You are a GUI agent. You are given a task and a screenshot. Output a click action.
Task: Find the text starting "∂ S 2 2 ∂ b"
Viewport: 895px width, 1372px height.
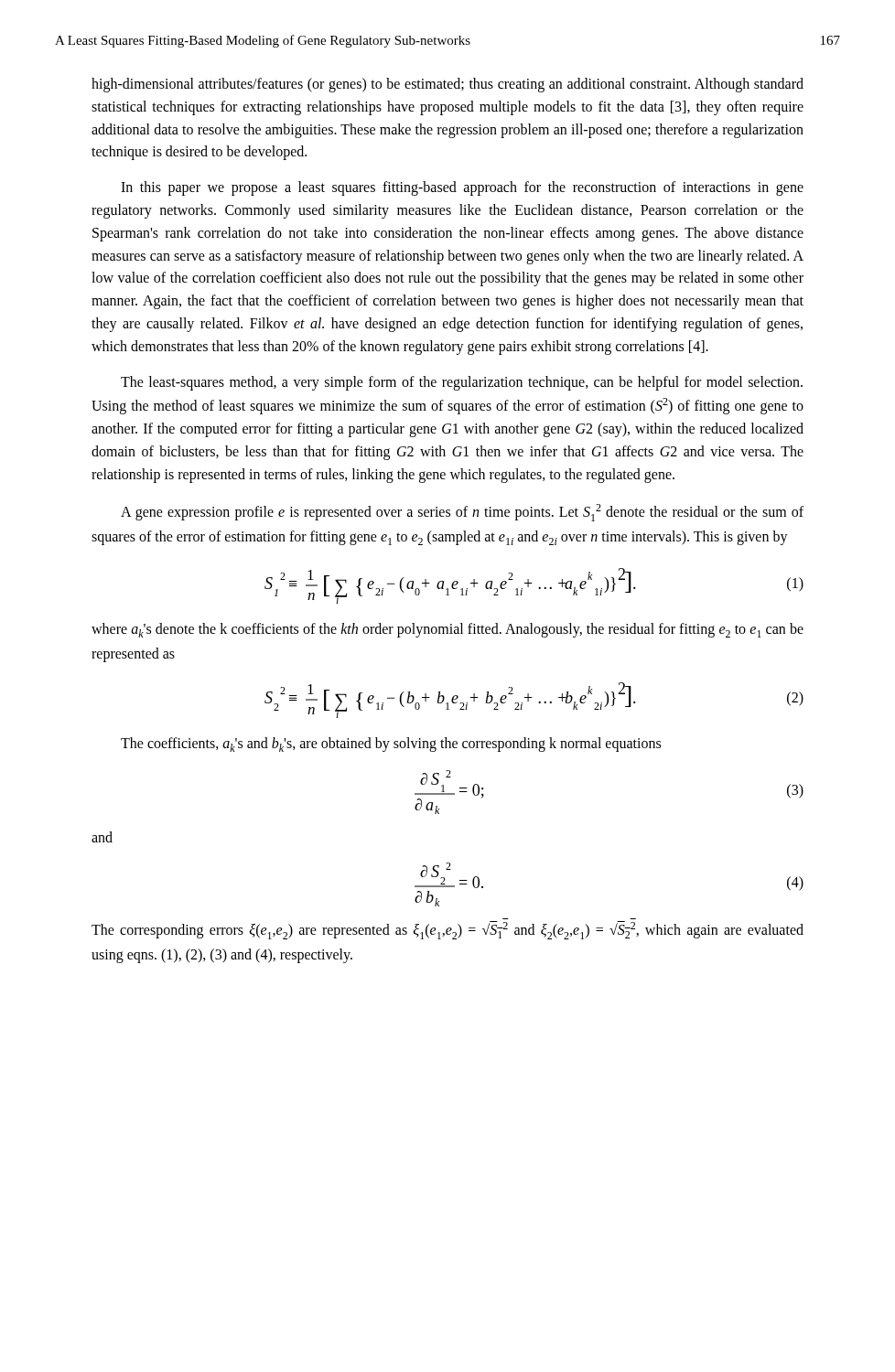click(434, 886)
